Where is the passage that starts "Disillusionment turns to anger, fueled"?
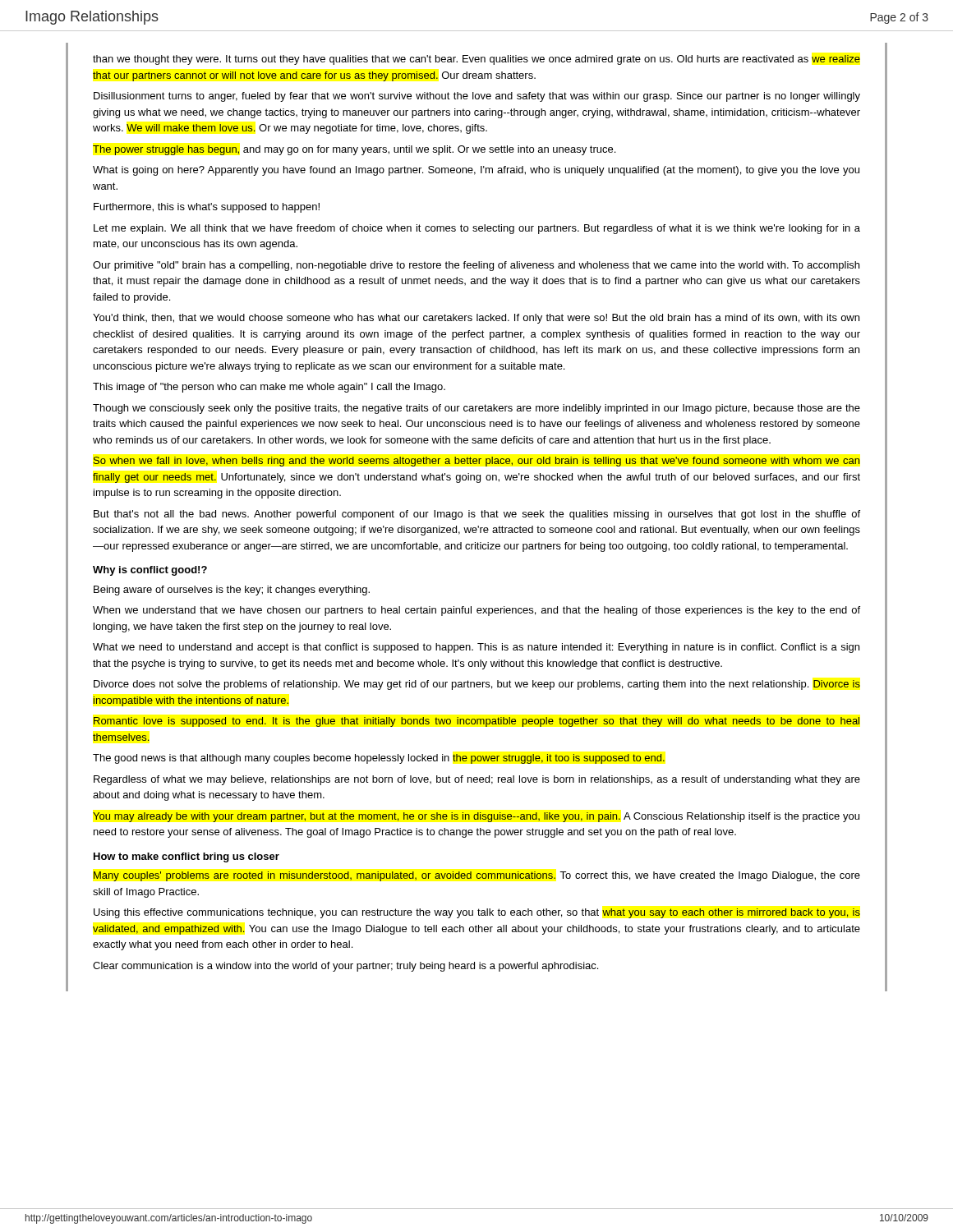Screen dimensions: 1232x953 point(476,112)
